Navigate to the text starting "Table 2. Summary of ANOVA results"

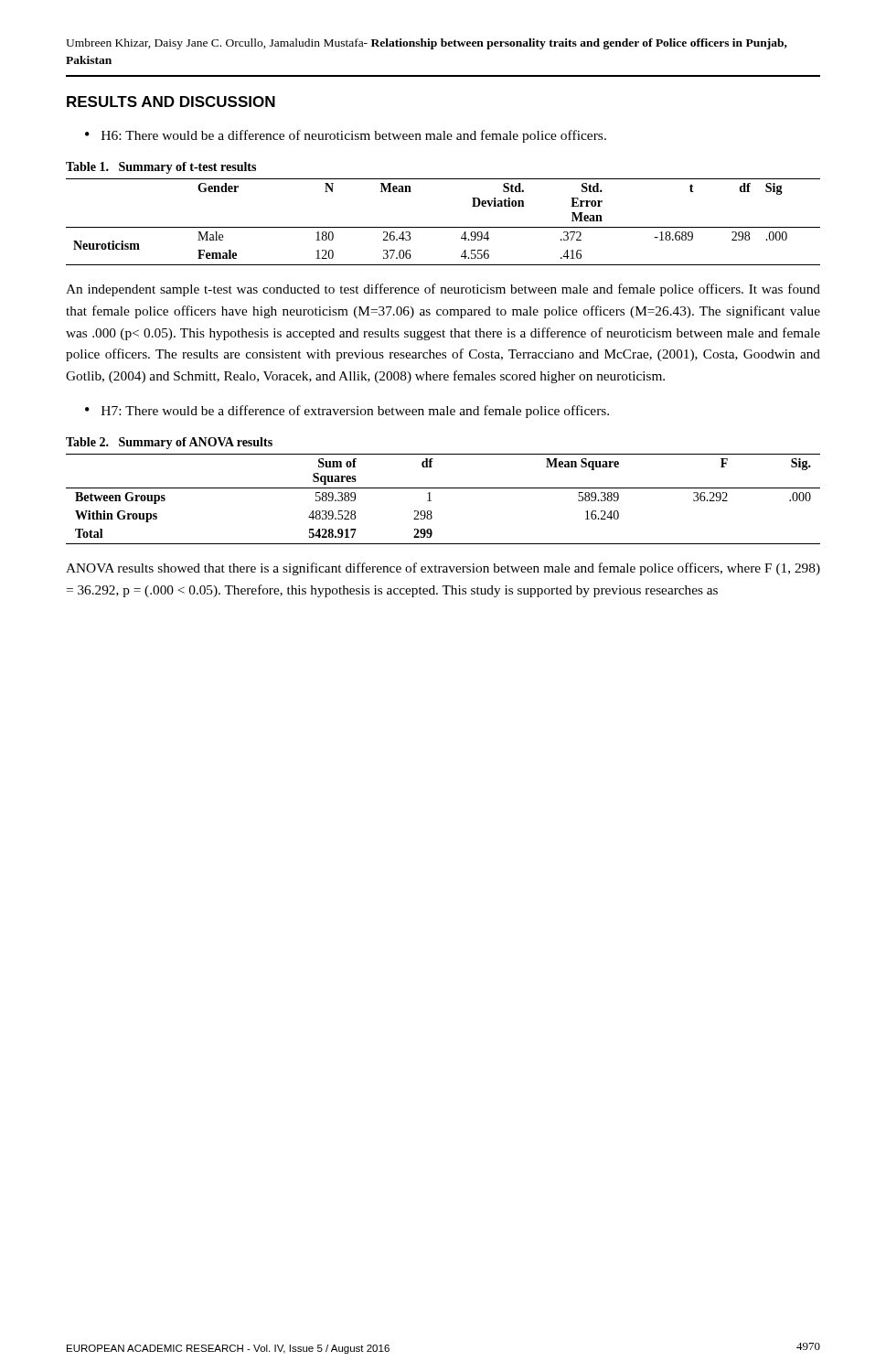(x=169, y=442)
